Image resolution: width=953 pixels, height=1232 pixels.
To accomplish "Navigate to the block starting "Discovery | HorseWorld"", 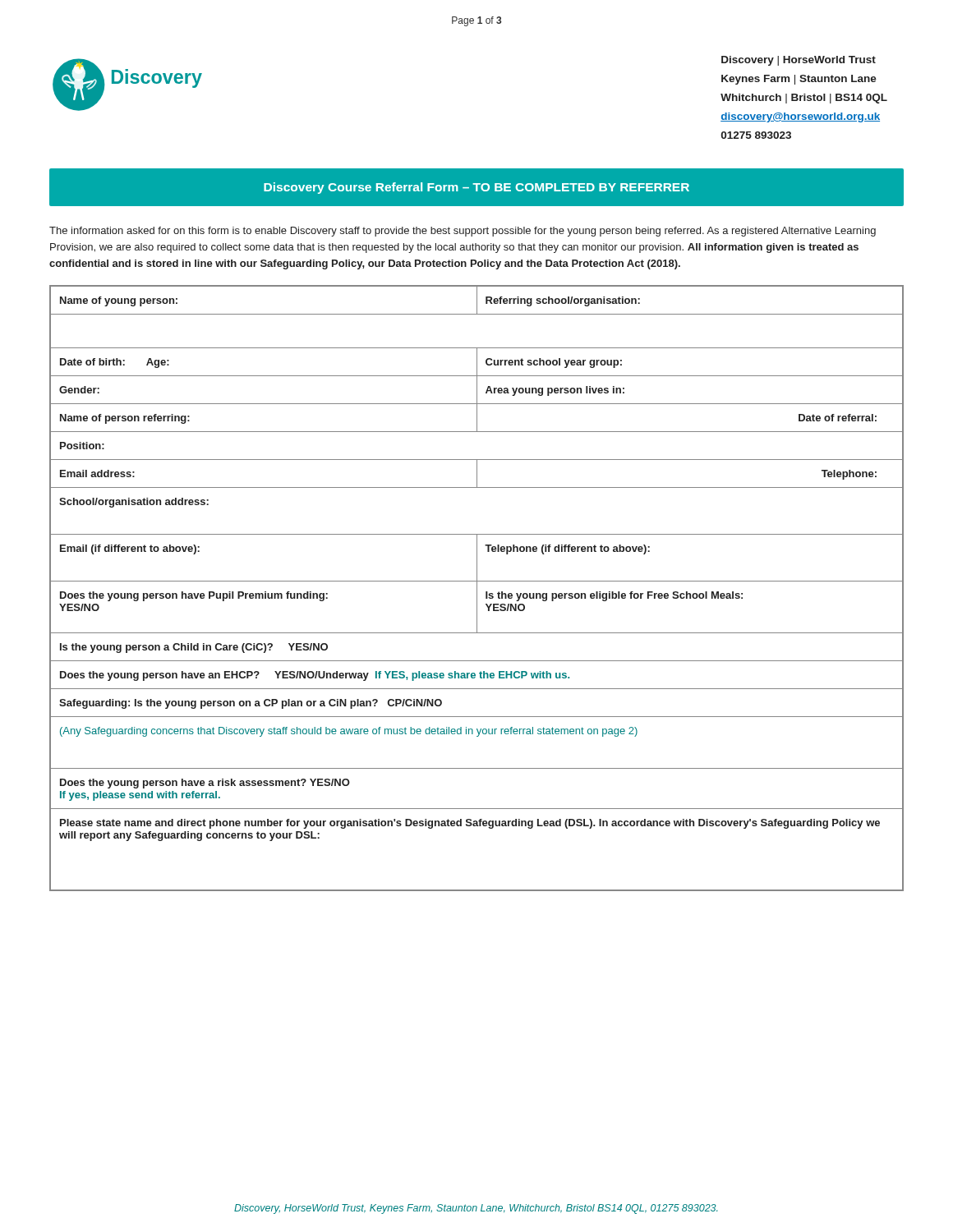I will coord(804,97).
